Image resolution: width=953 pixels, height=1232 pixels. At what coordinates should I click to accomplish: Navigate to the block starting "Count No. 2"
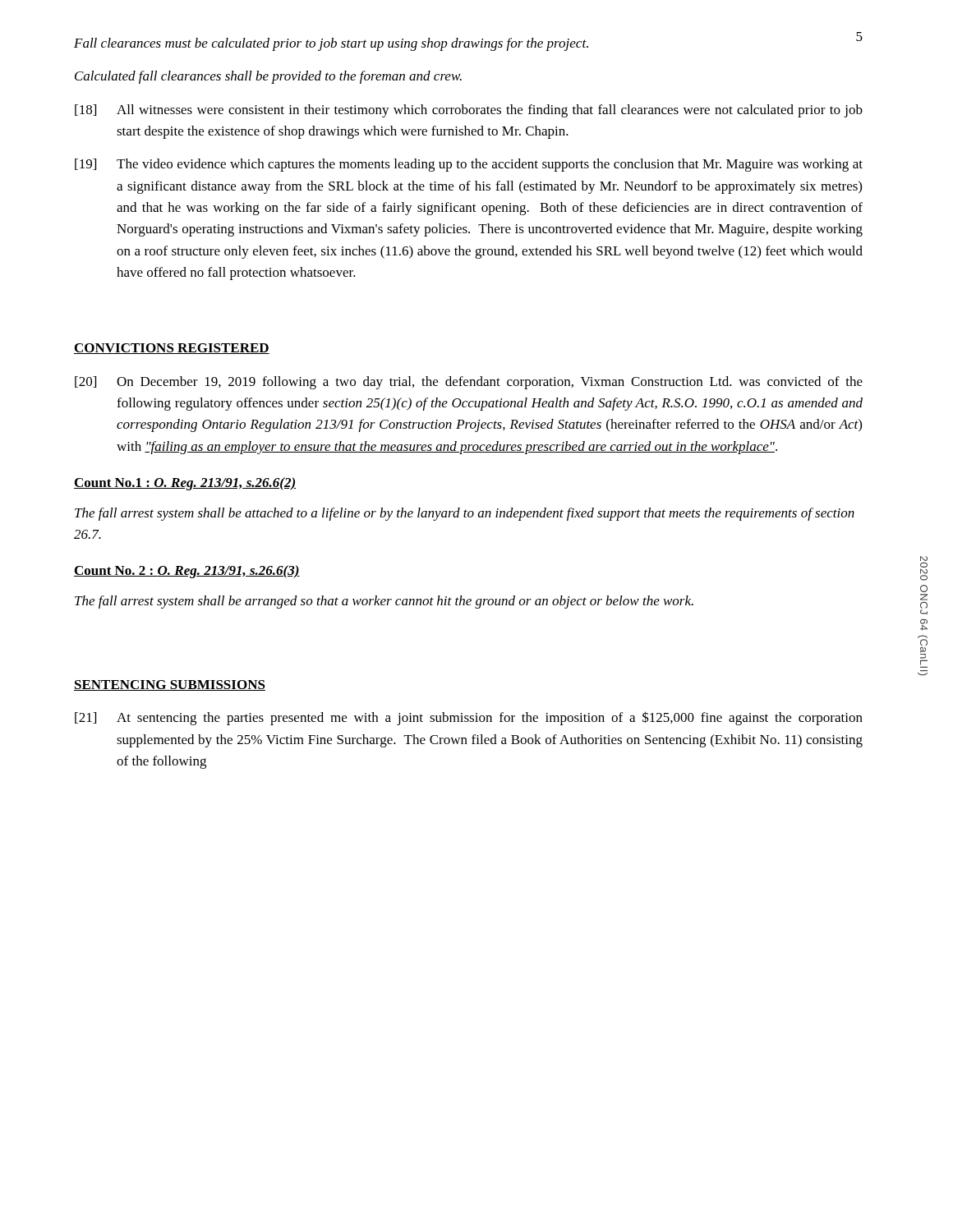point(187,571)
